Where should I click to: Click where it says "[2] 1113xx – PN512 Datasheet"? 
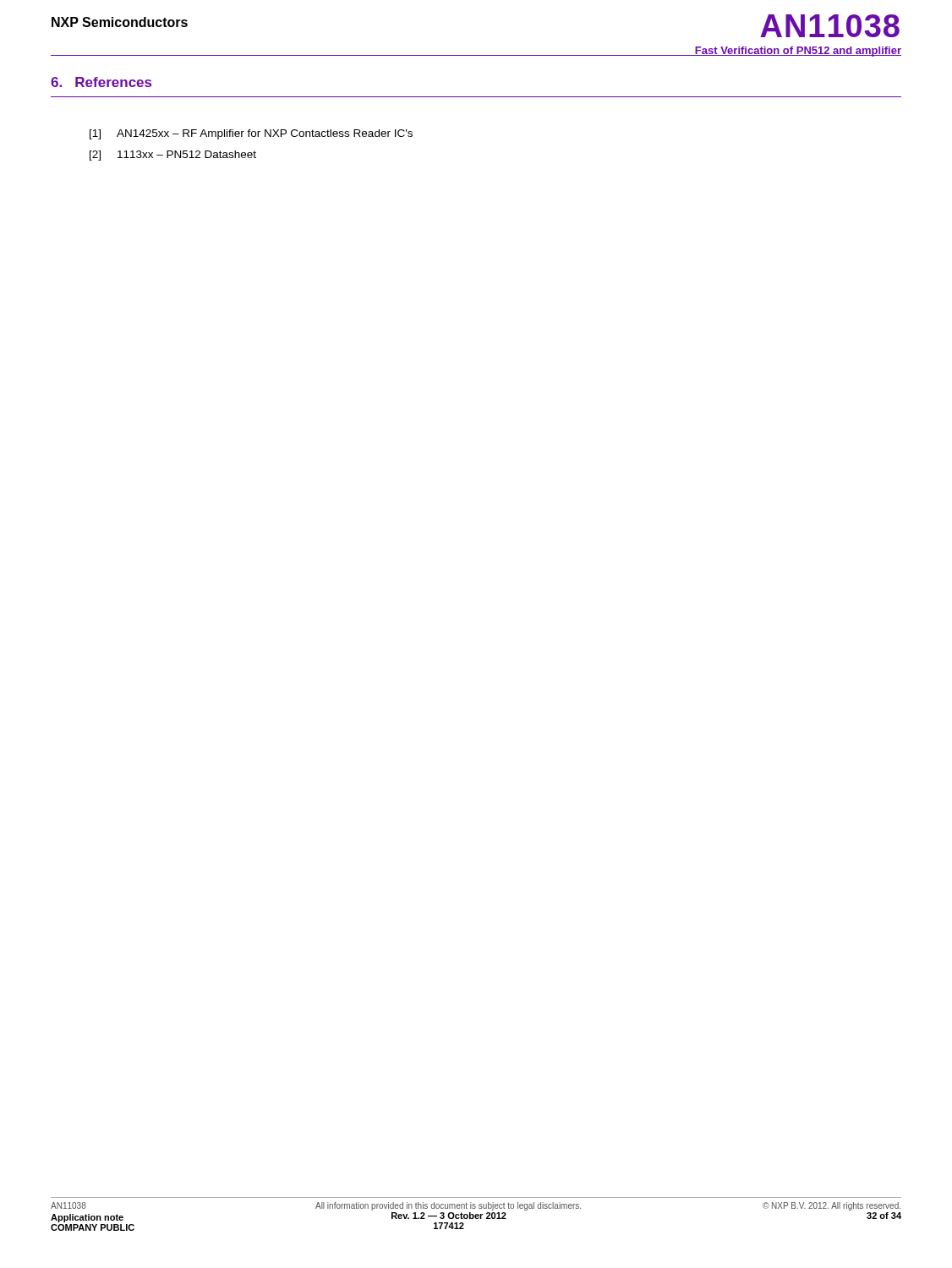154,154
